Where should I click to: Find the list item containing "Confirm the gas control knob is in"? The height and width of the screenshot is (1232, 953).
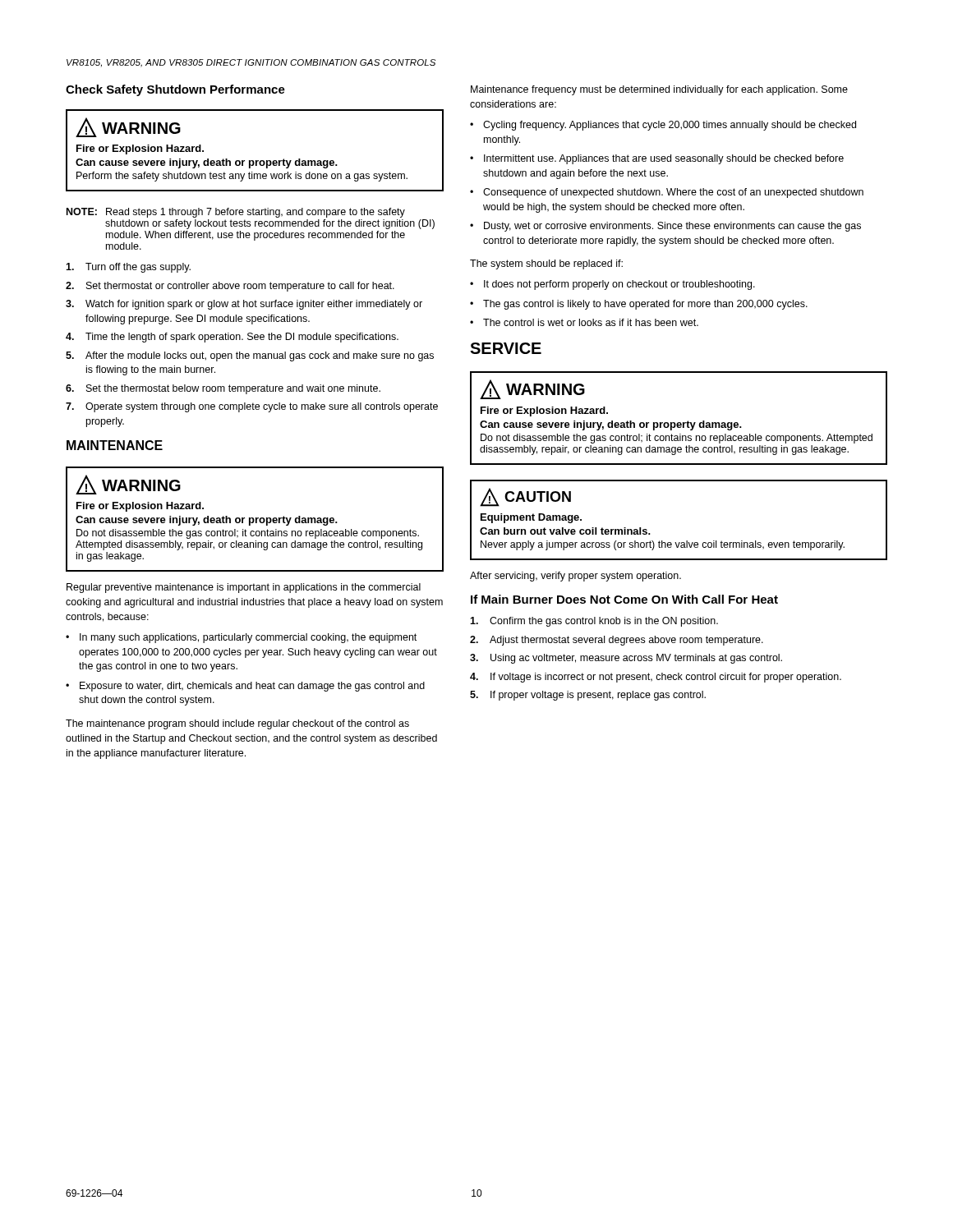coord(594,622)
